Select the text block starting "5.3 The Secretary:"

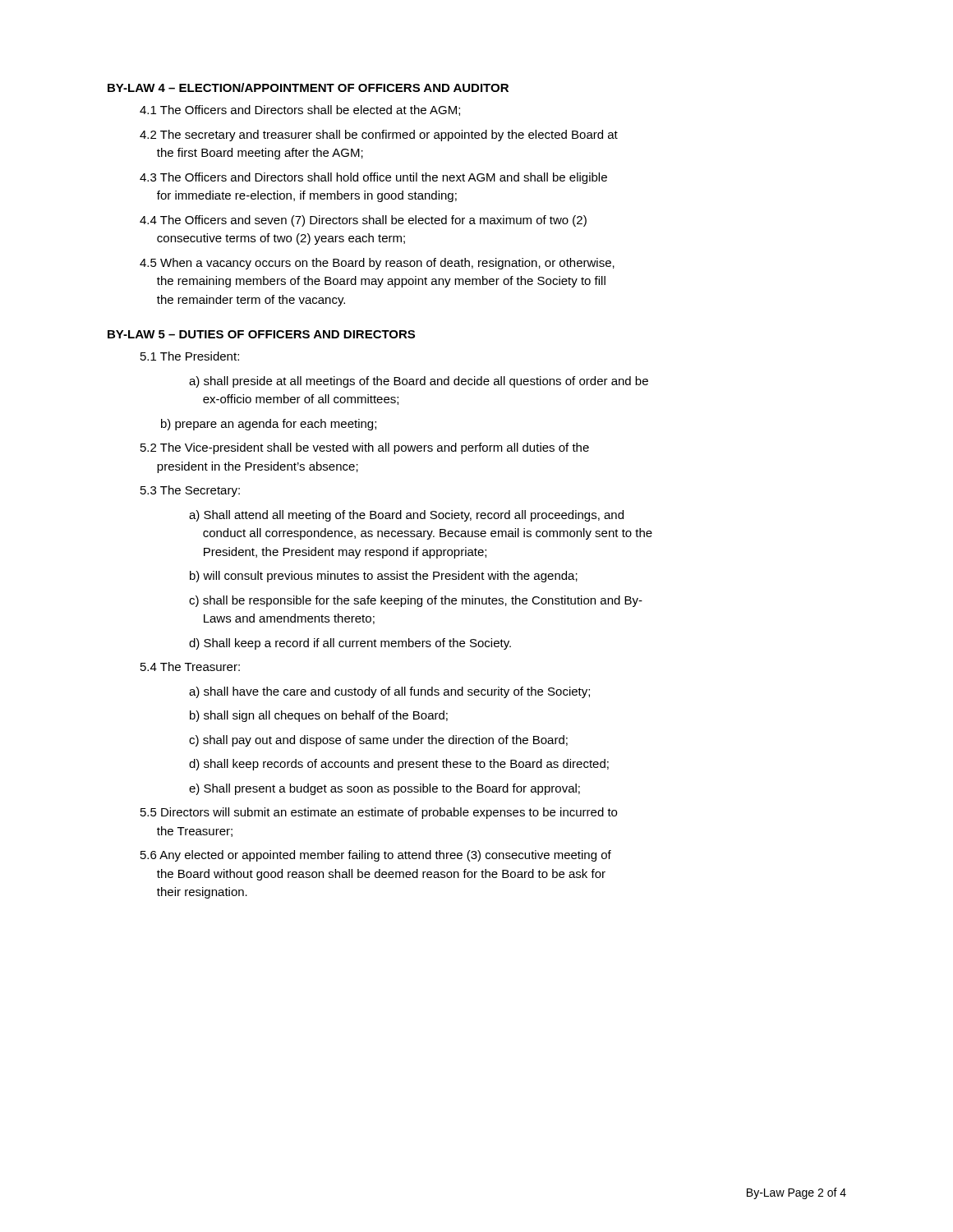(190, 490)
